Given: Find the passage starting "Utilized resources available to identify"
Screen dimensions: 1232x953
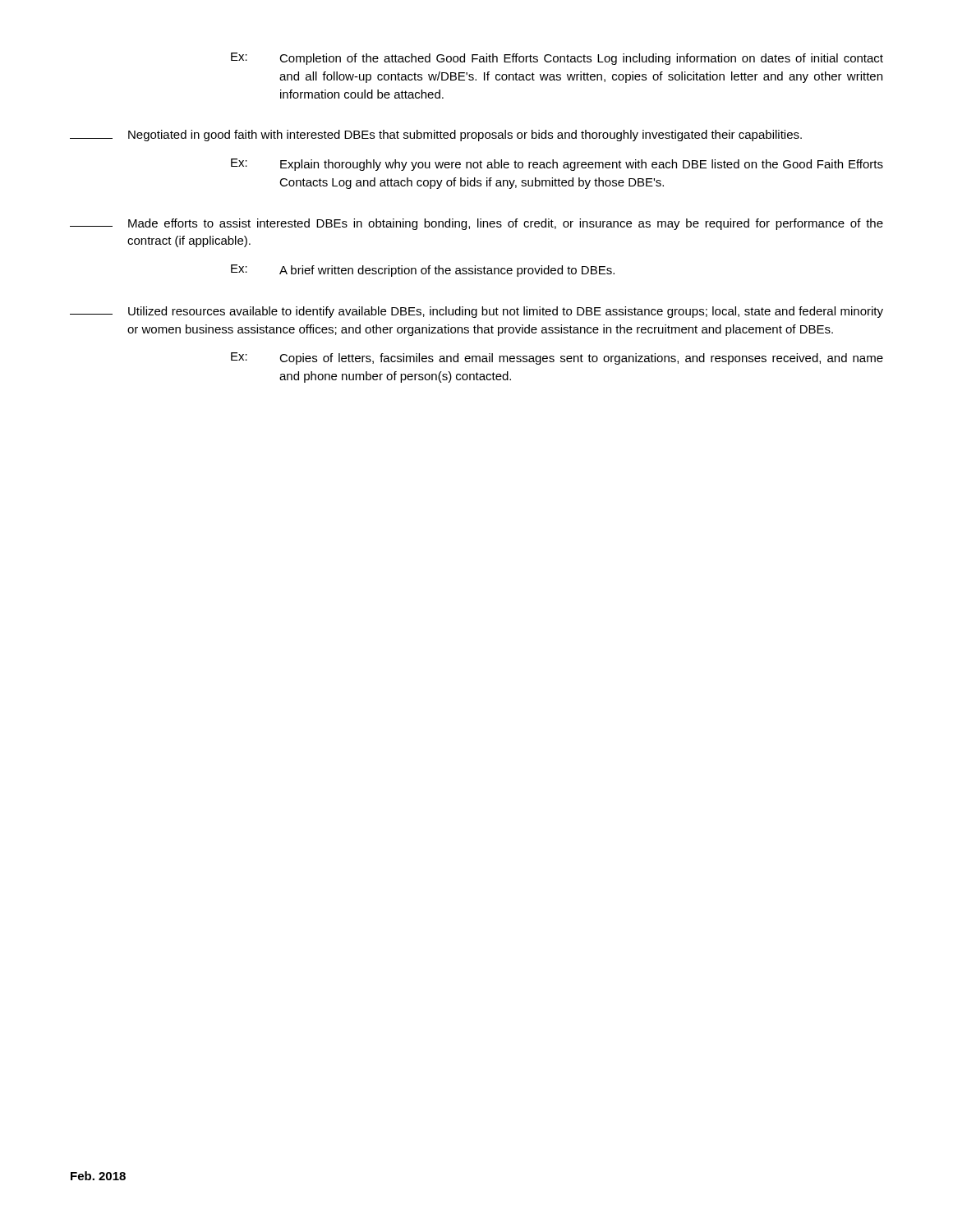Looking at the screenshot, I should coord(476,320).
